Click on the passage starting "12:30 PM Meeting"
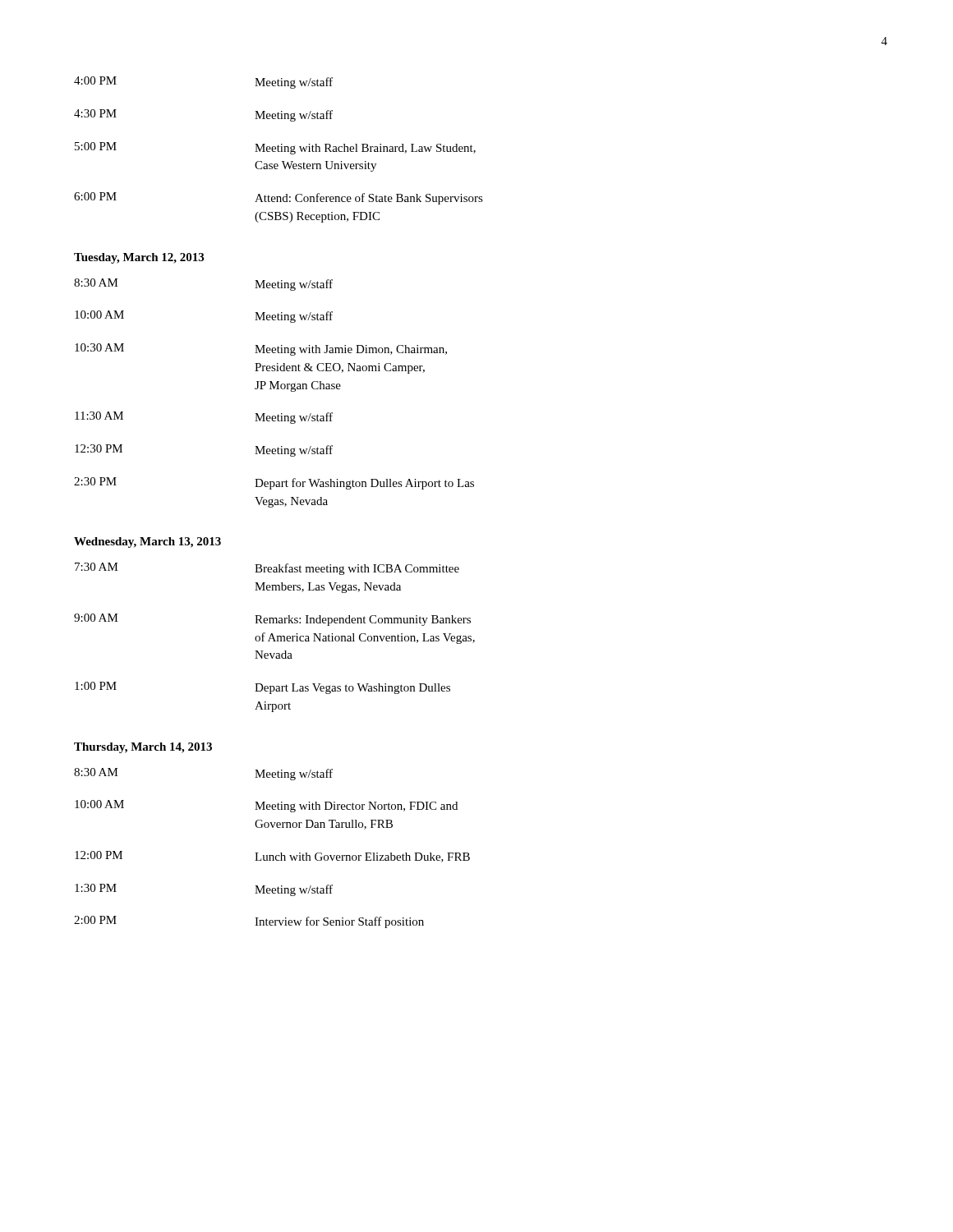Screen dimensions: 1232x953 (x=100, y=451)
